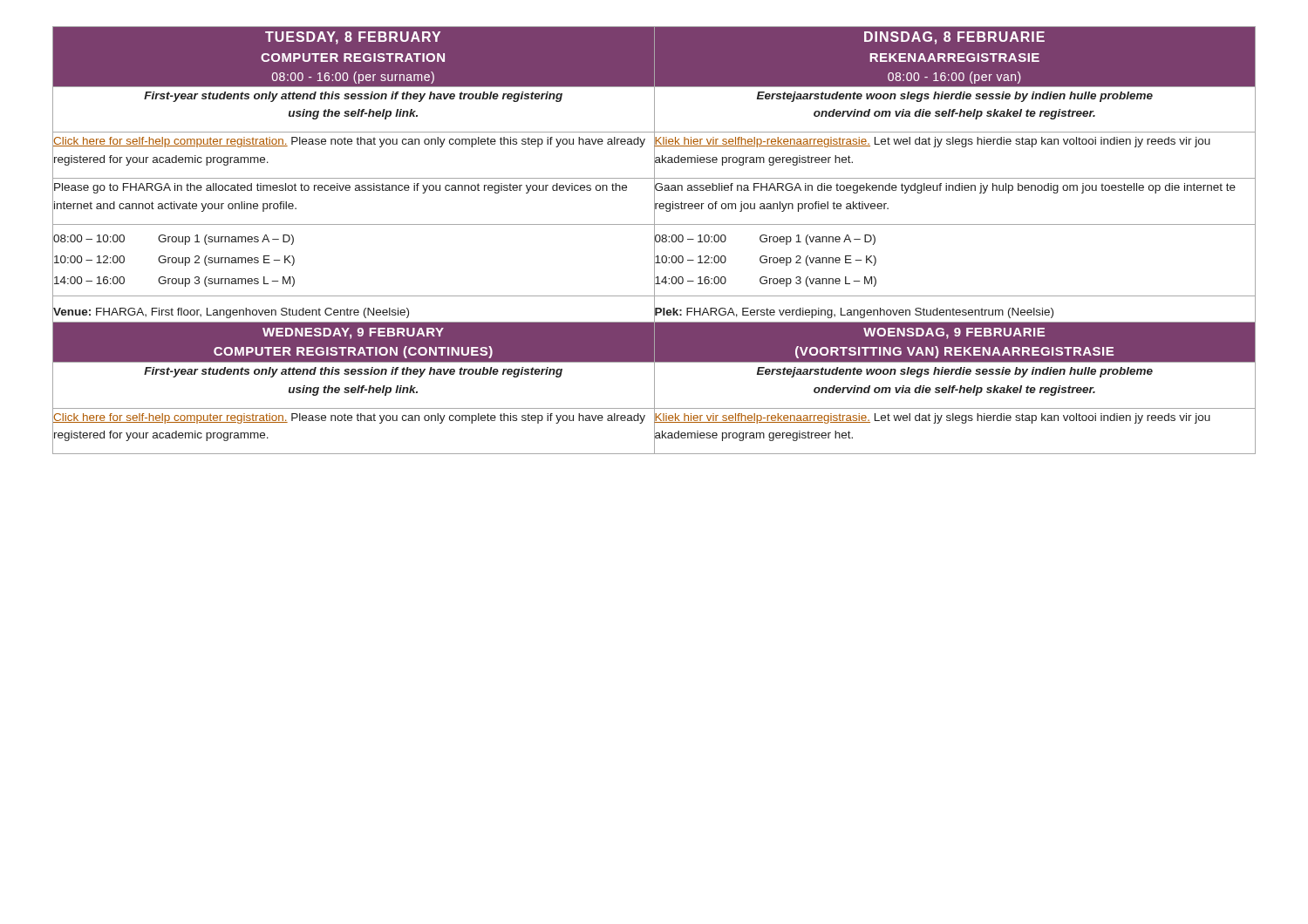Point to the element starting "14:00 – 16:00Group 3 (surnames"
The image size is (1308, 924).
tap(174, 281)
